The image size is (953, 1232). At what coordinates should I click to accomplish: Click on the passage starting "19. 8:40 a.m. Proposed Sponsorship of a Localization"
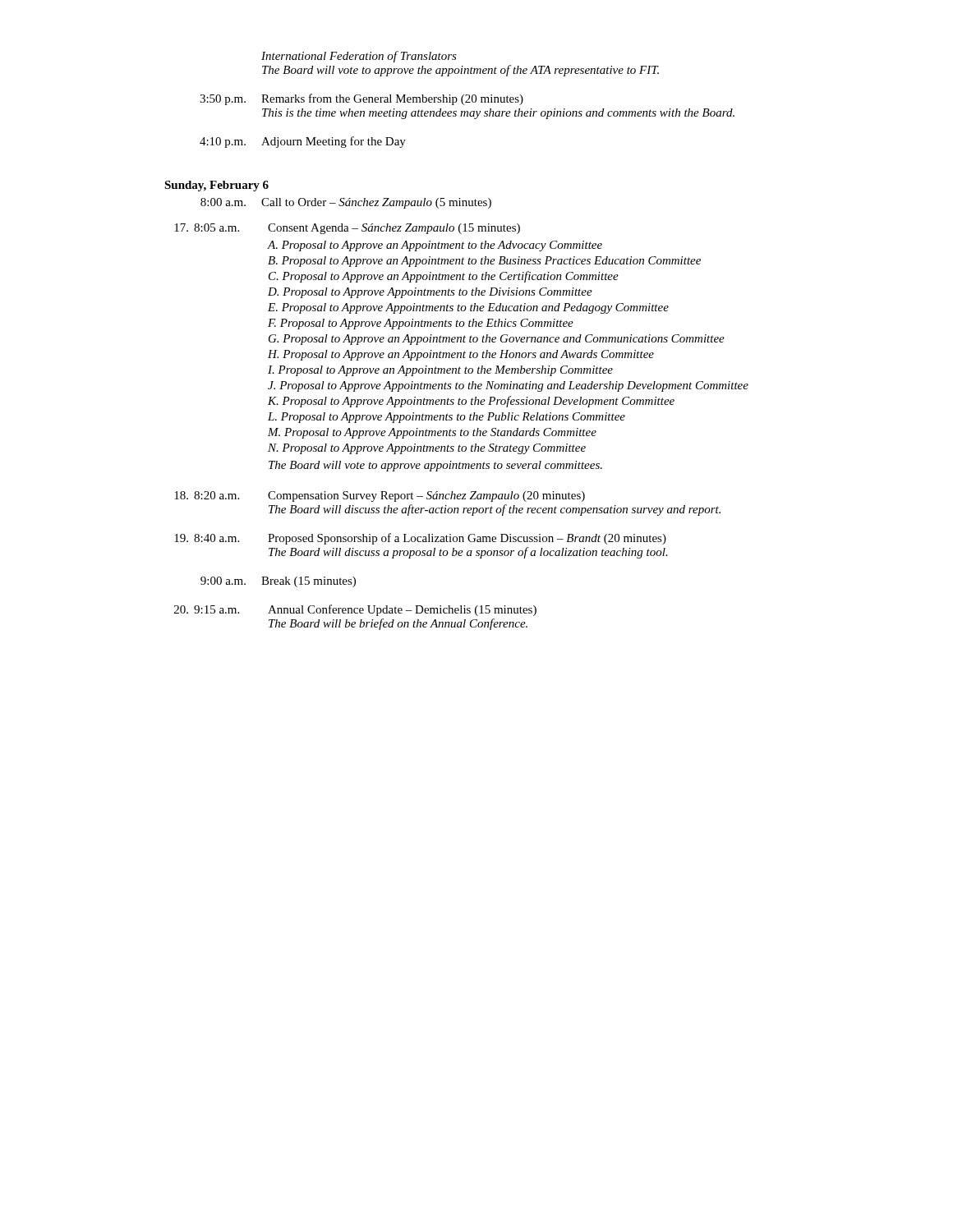518,545
